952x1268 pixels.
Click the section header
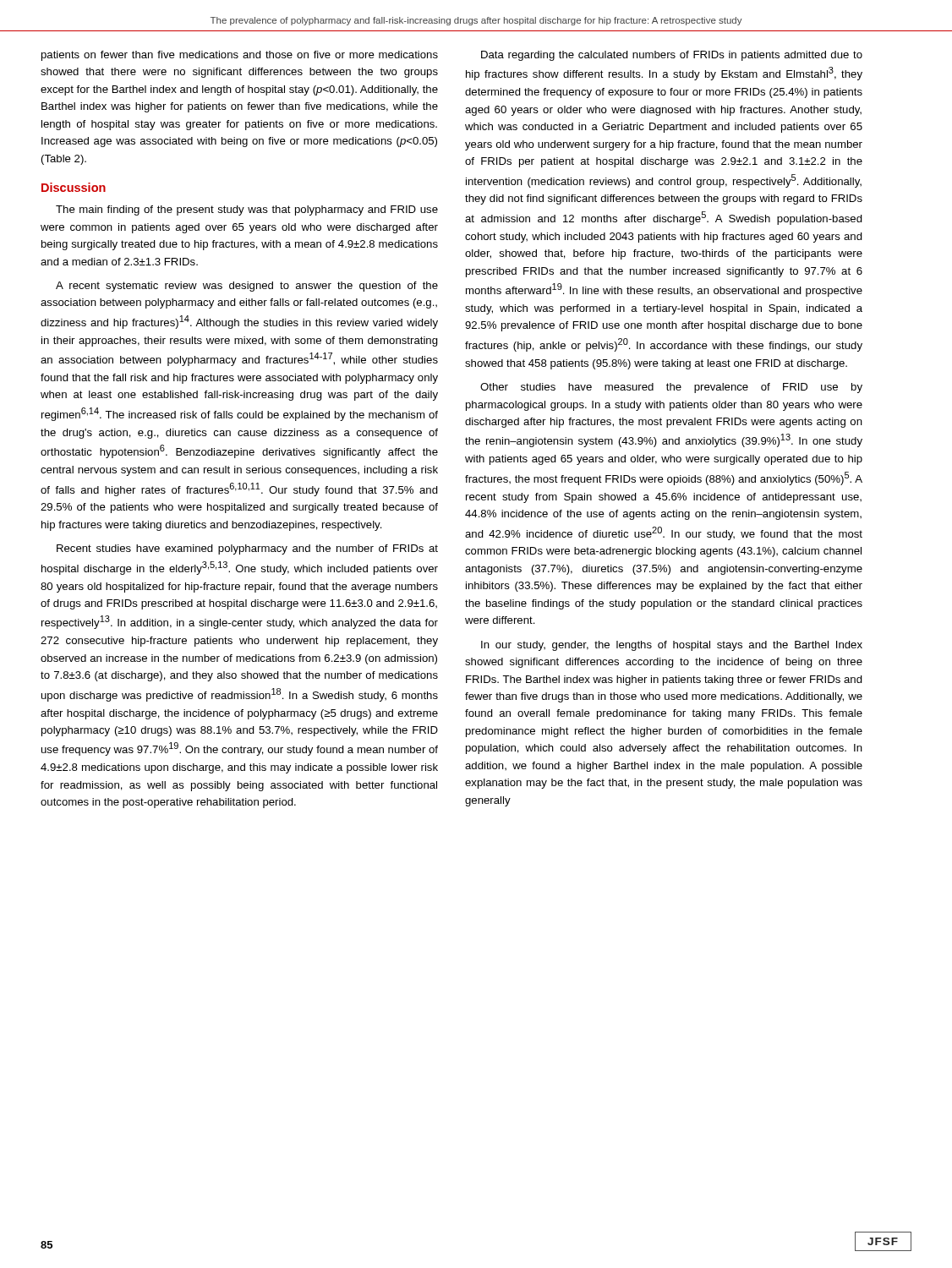[x=73, y=188]
